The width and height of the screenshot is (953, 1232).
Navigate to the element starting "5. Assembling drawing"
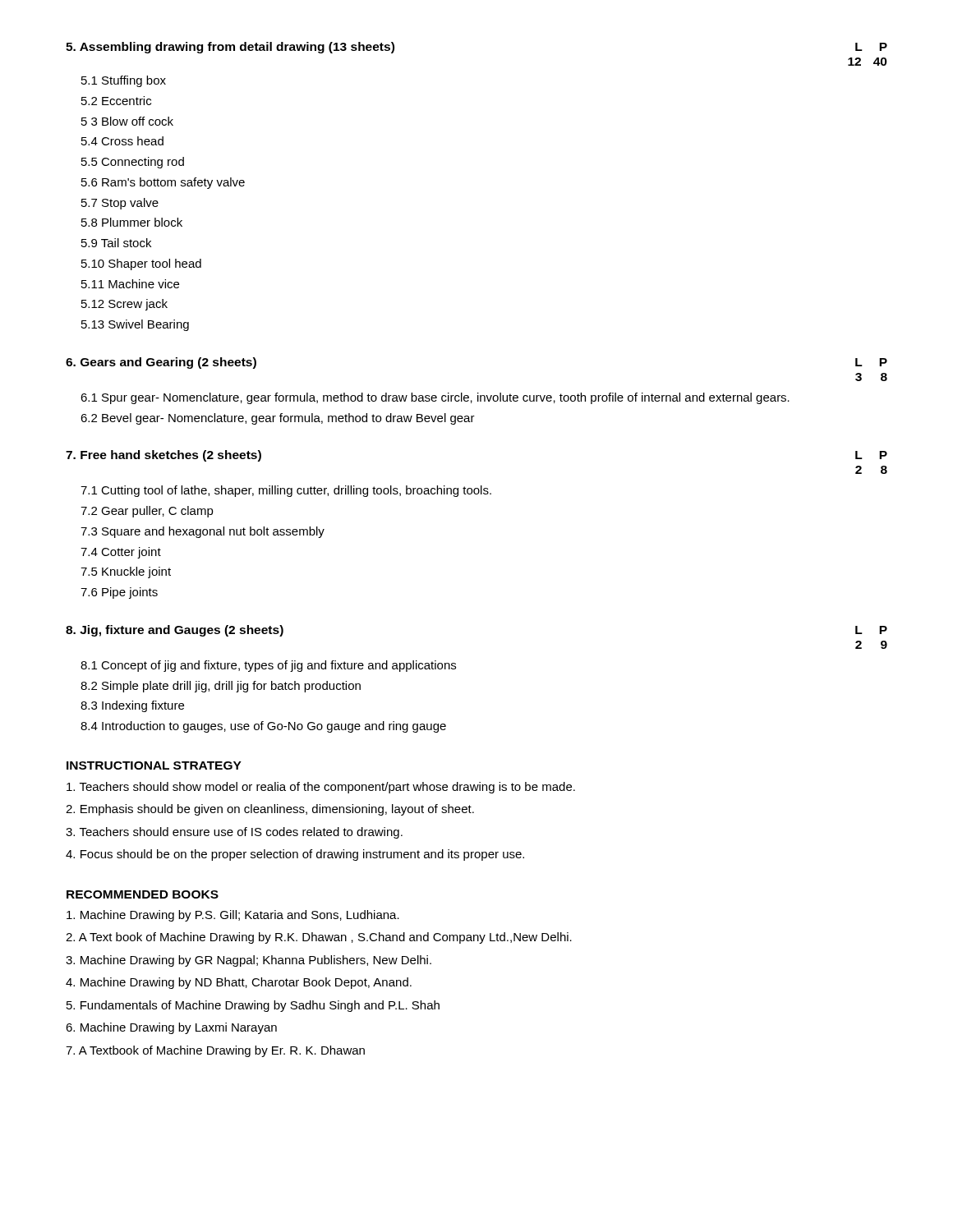pyautogui.click(x=230, y=47)
